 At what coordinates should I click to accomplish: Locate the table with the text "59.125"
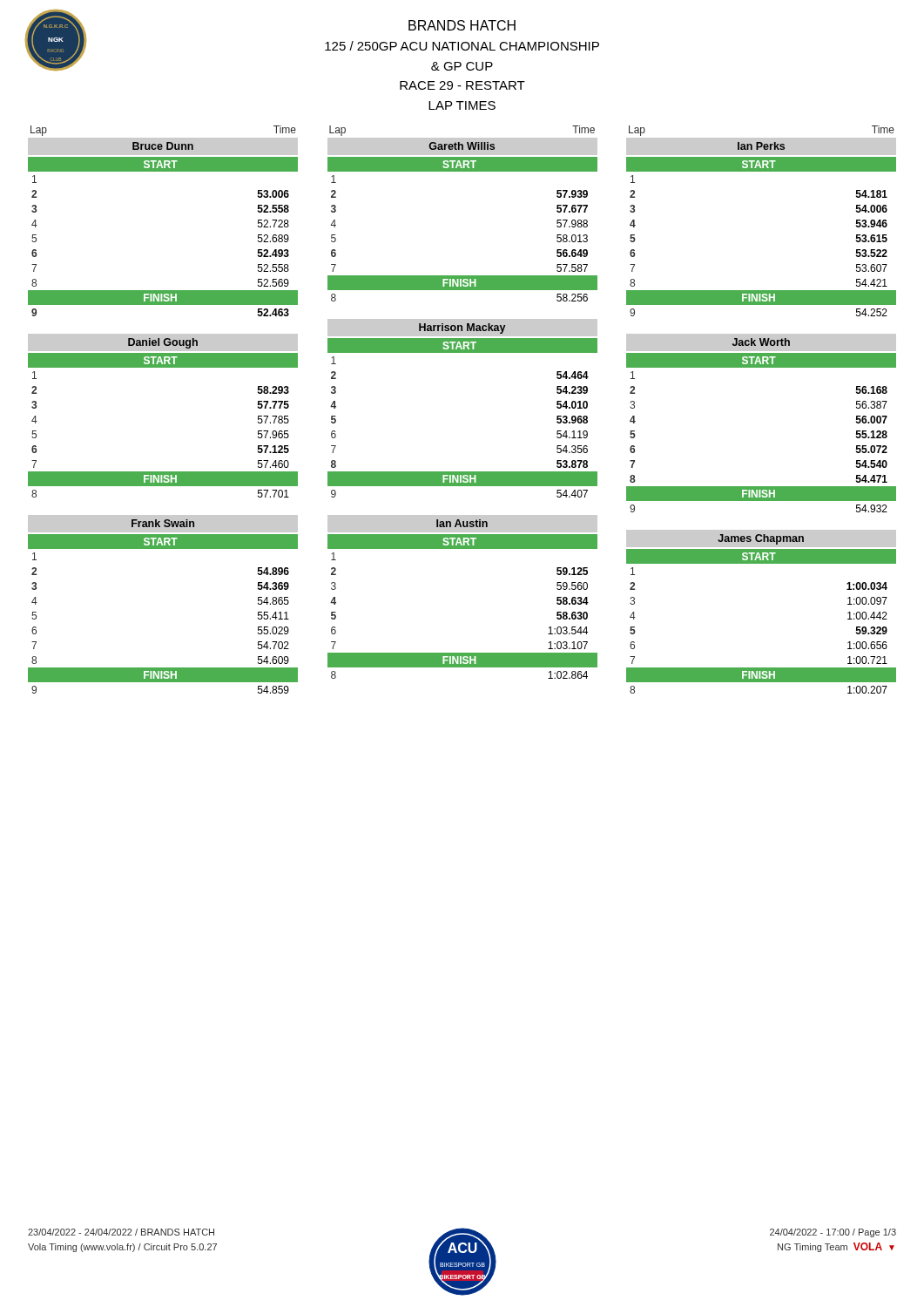point(462,606)
